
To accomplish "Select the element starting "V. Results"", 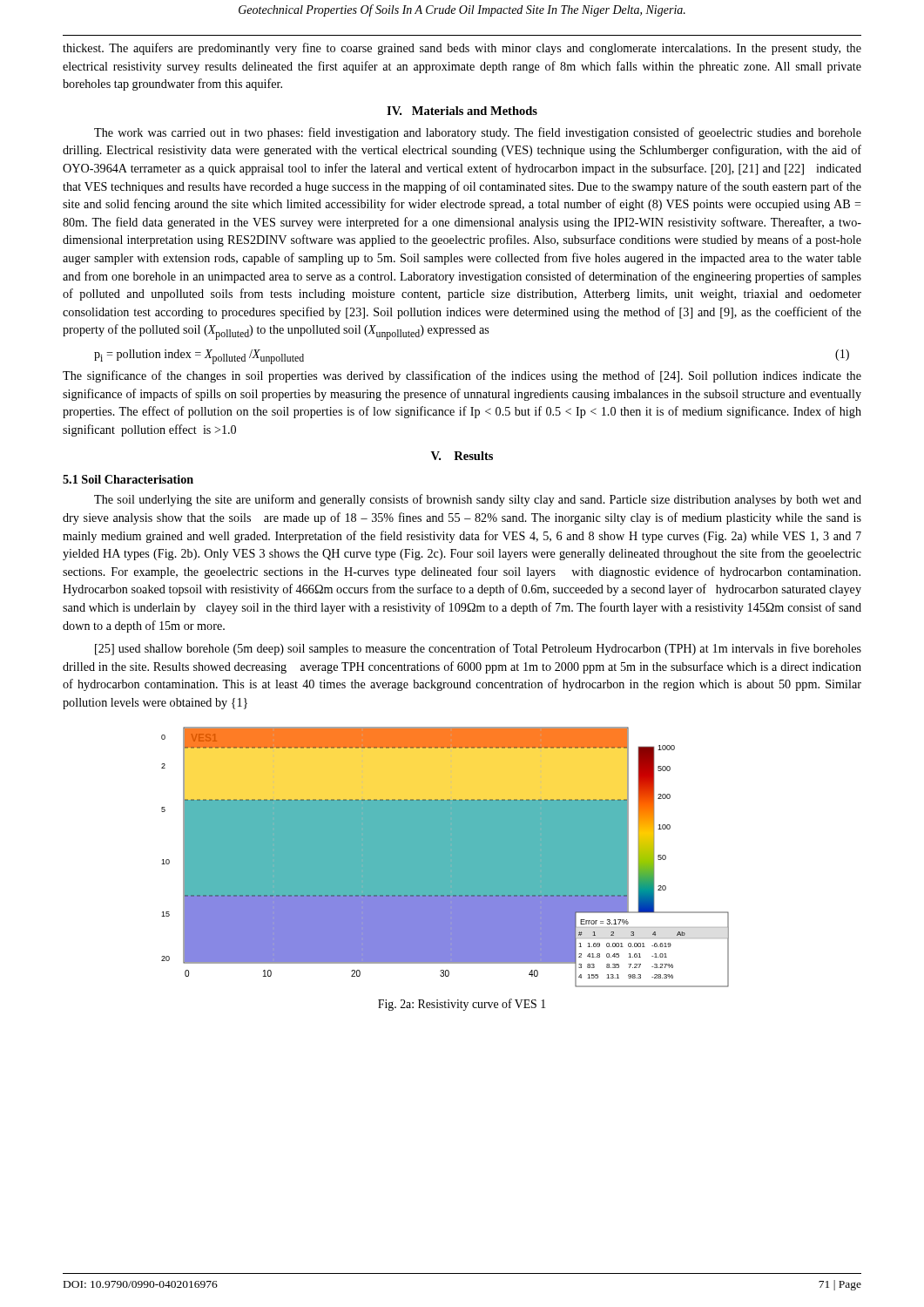I will (x=462, y=457).
